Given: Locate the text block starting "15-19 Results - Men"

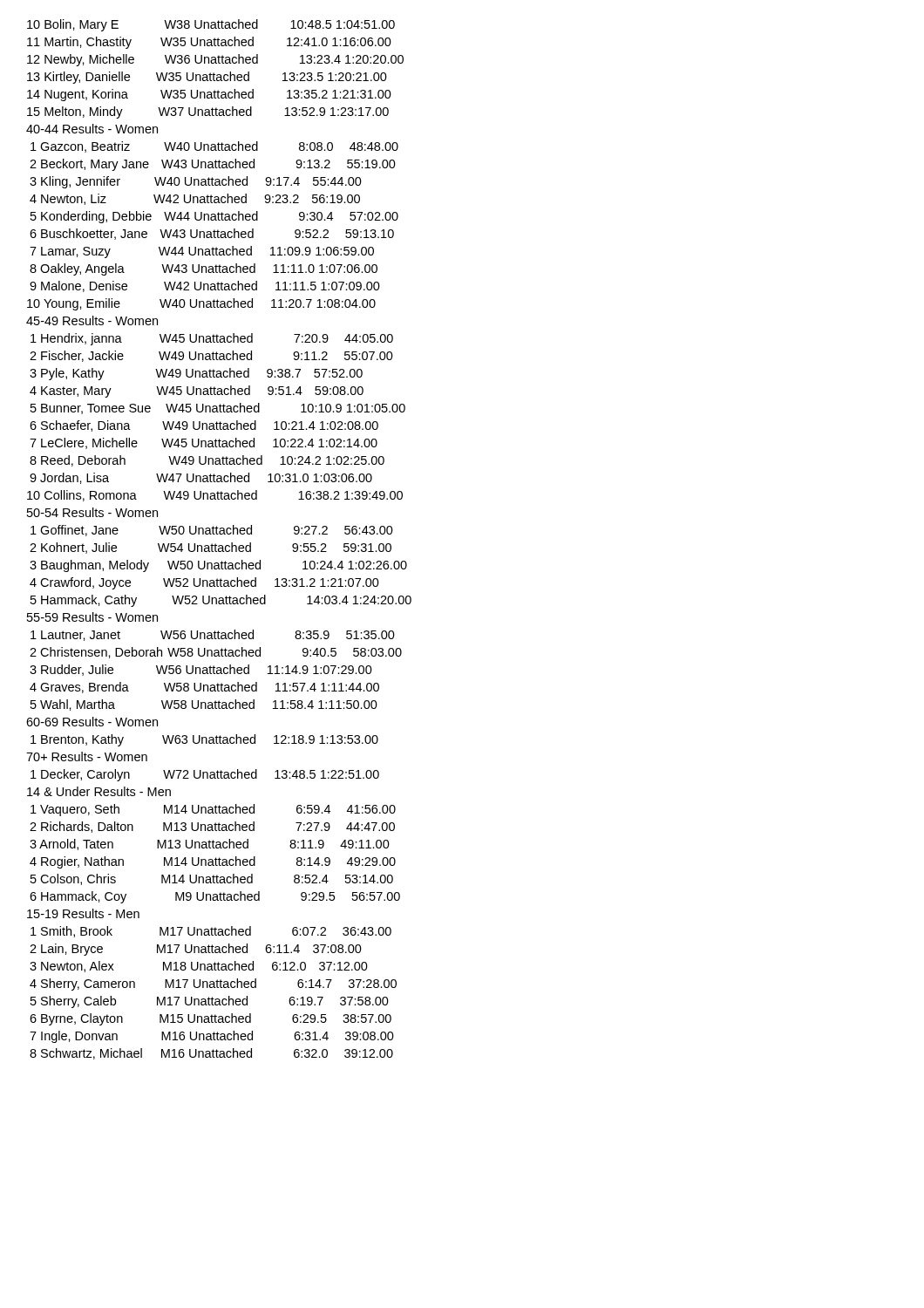Looking at the screenshot, I should coord(83,914).
